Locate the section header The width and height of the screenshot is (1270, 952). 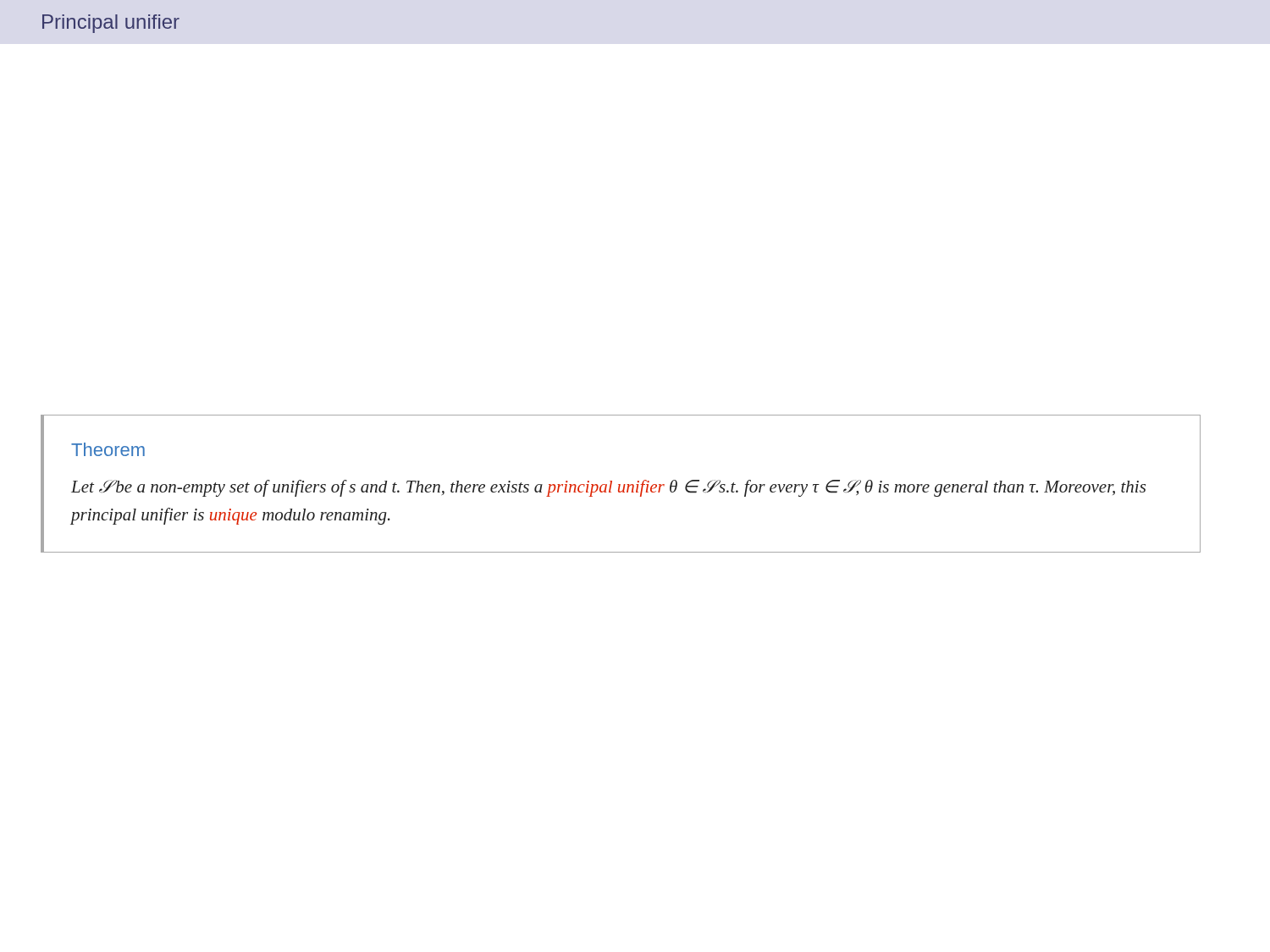[x=108, y=450]
